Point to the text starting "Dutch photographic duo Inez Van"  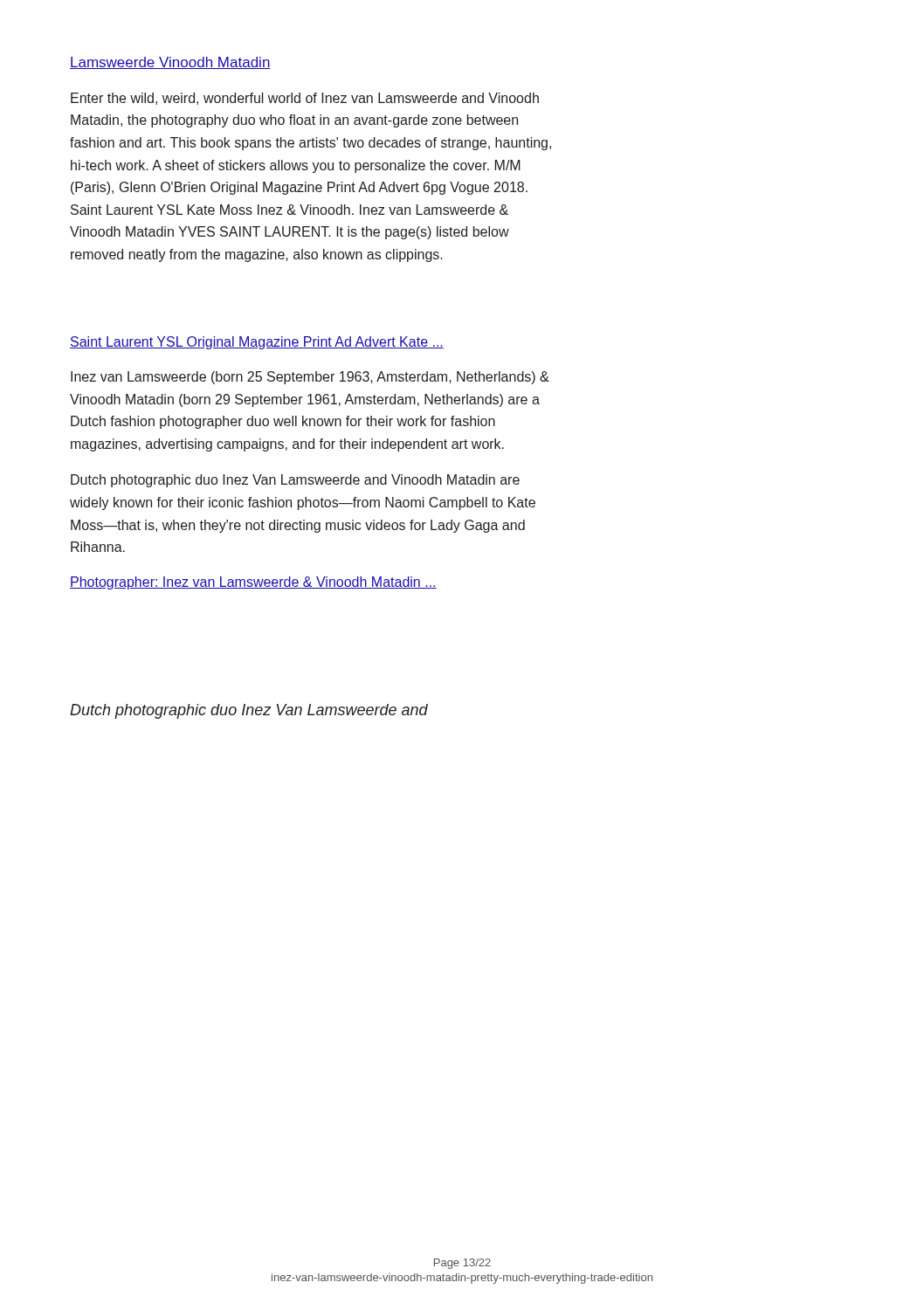coord(314,711)
